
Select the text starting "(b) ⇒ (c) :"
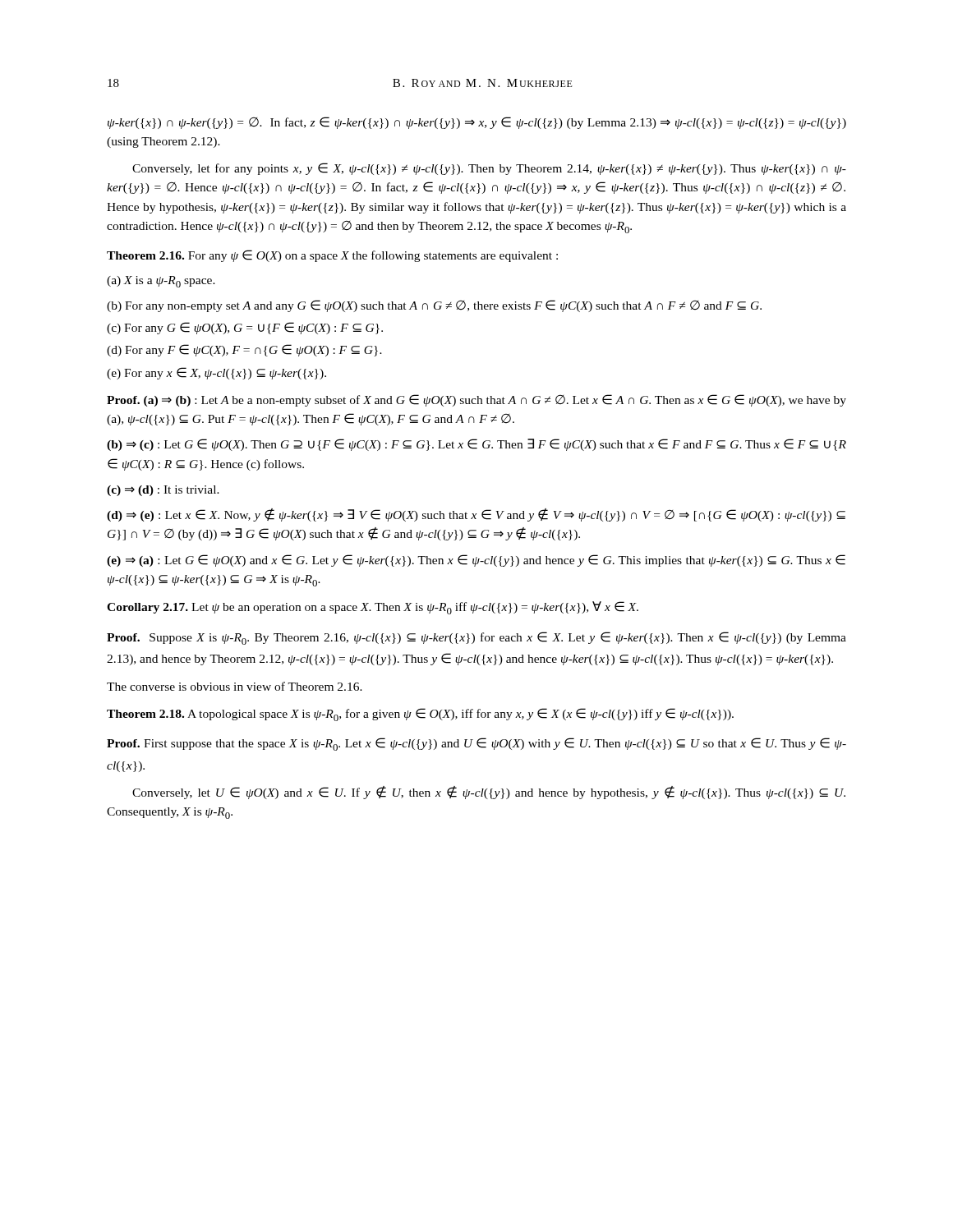click(x=476, y=454)
